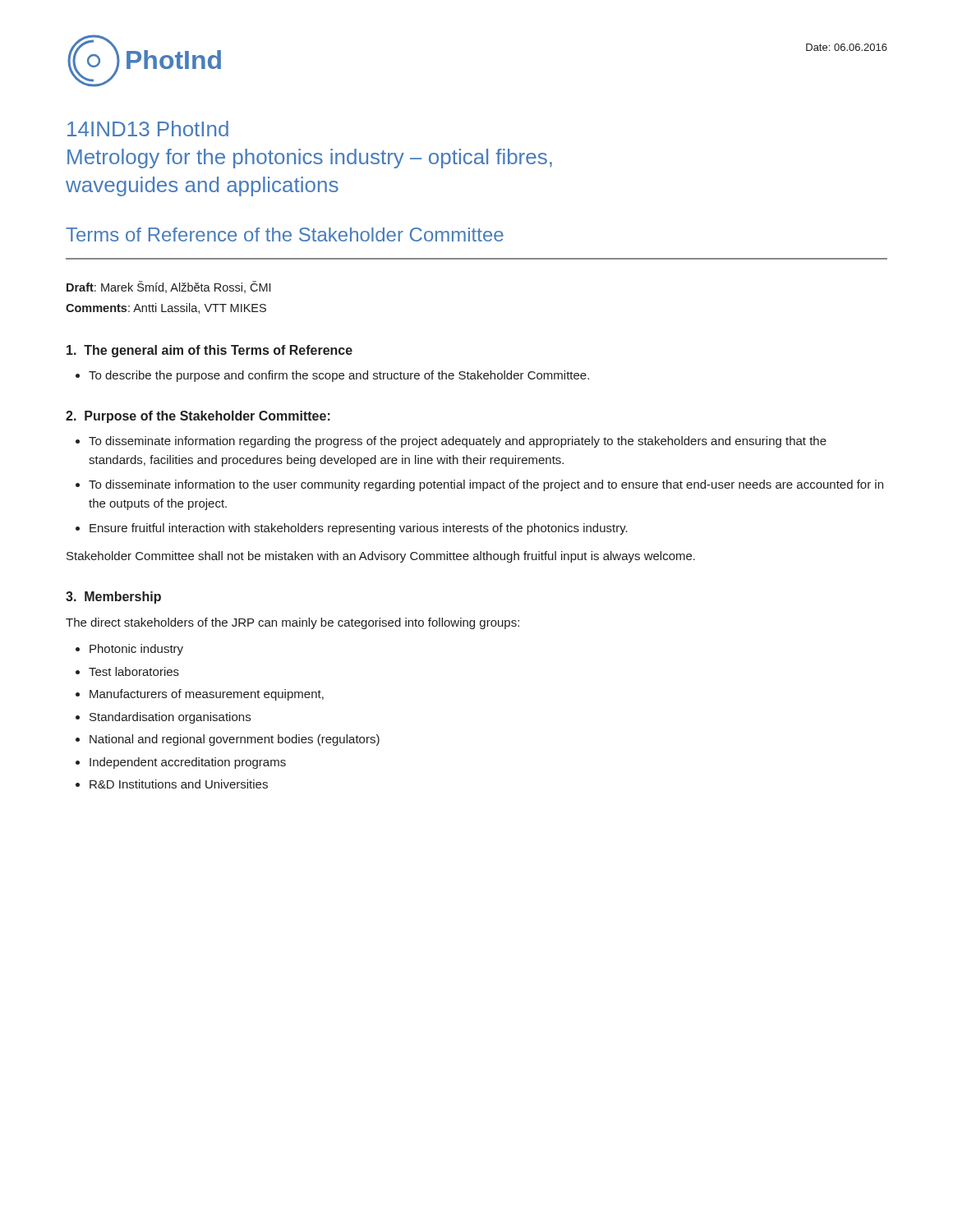Screen dimensions: 1232x953
Task: Find the list item that reads "Photonic industry"
Action: click(136, 649)
